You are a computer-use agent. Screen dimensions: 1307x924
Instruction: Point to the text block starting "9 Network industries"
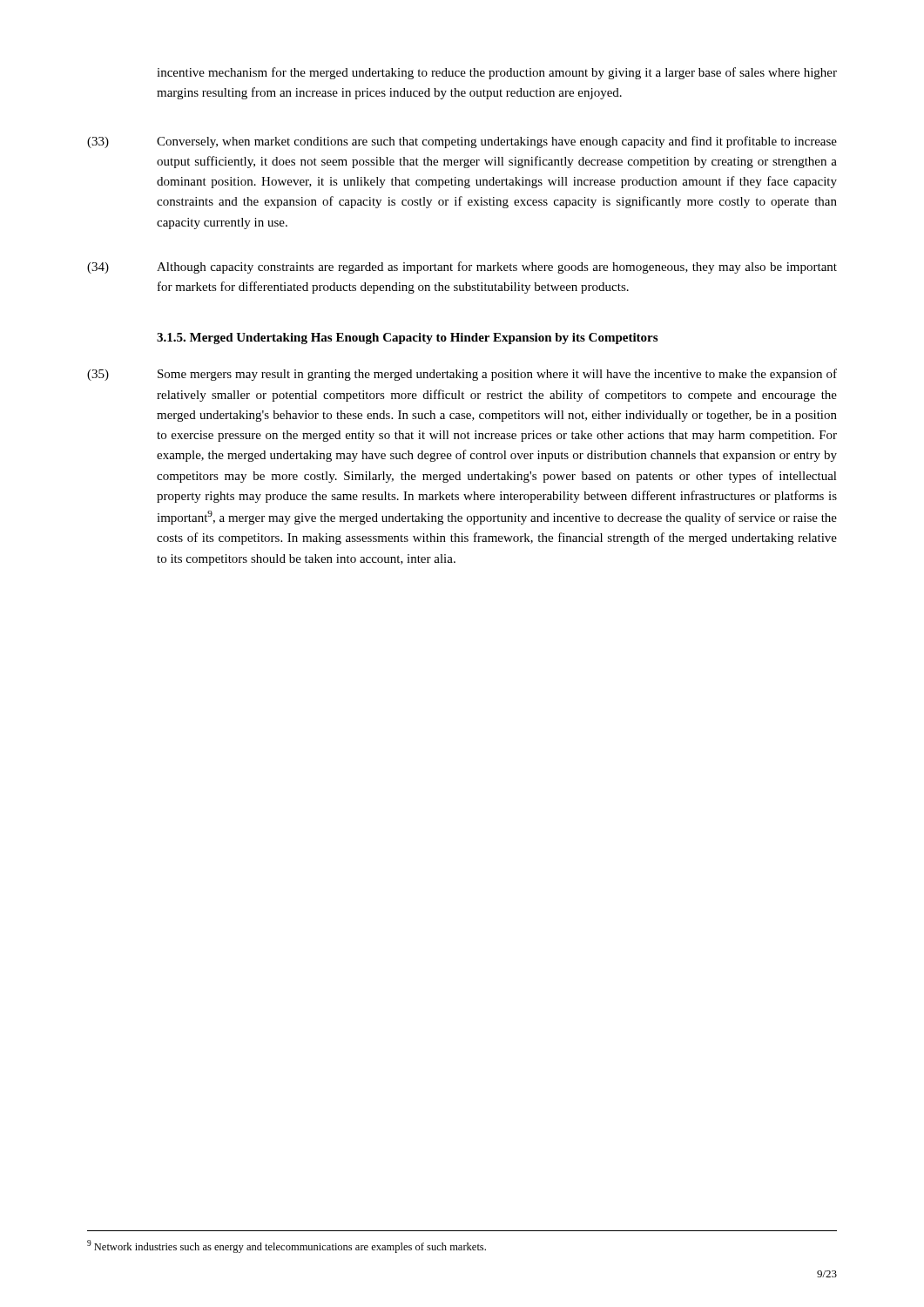[x=462, y=1246]
